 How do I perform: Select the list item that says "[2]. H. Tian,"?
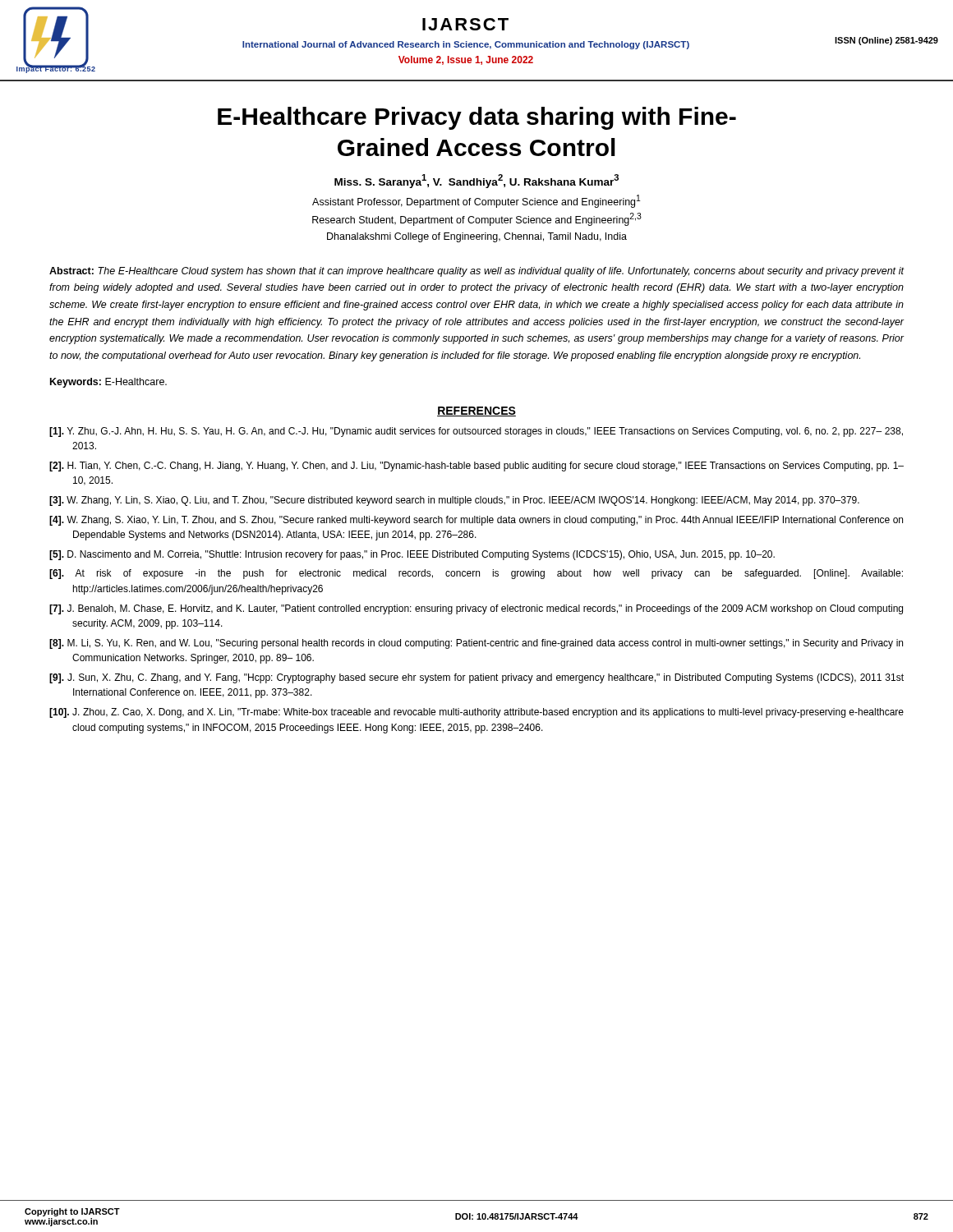click(x=476, y=473)
